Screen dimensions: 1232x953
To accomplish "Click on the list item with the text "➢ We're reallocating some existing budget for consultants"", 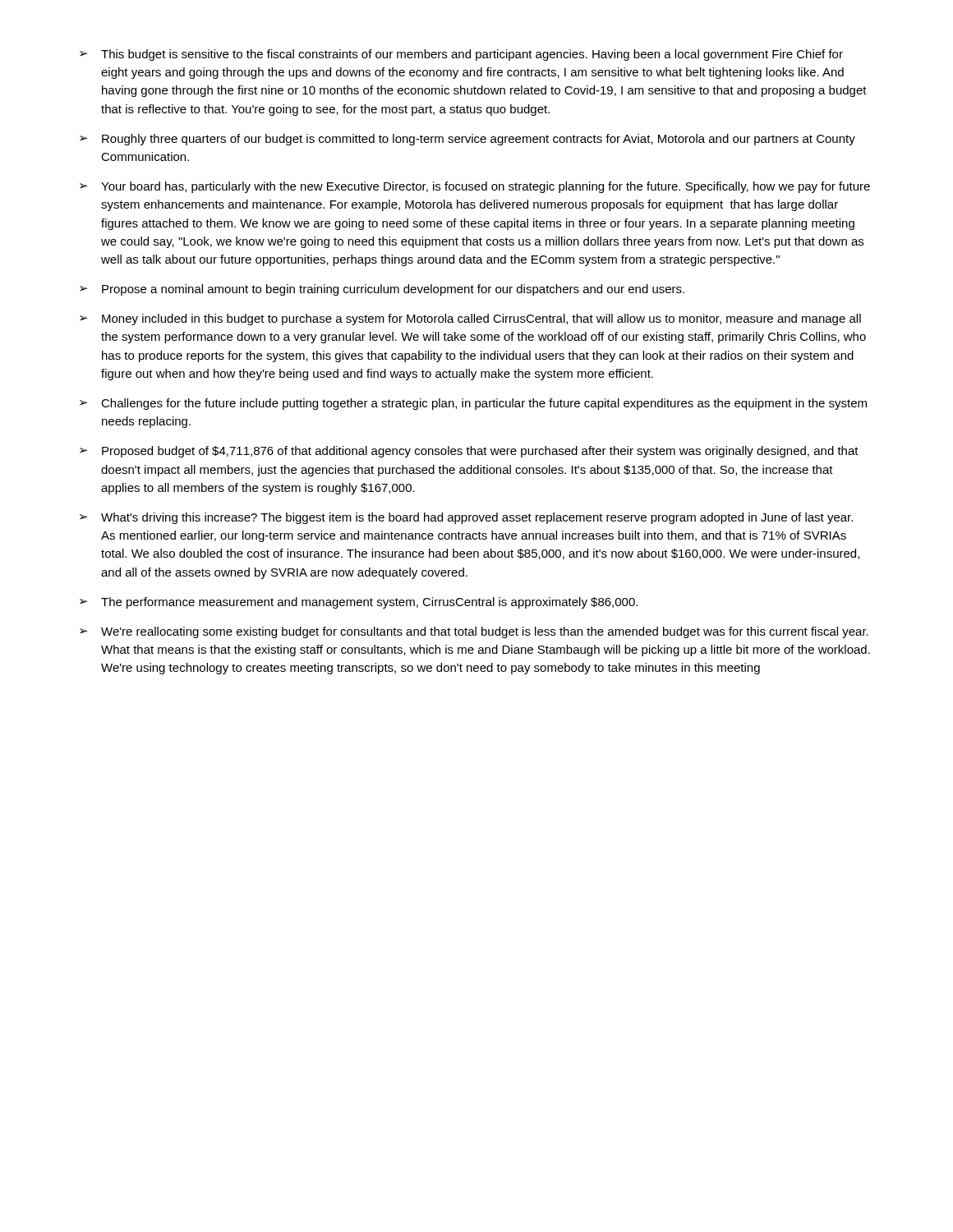I will 474,650.
